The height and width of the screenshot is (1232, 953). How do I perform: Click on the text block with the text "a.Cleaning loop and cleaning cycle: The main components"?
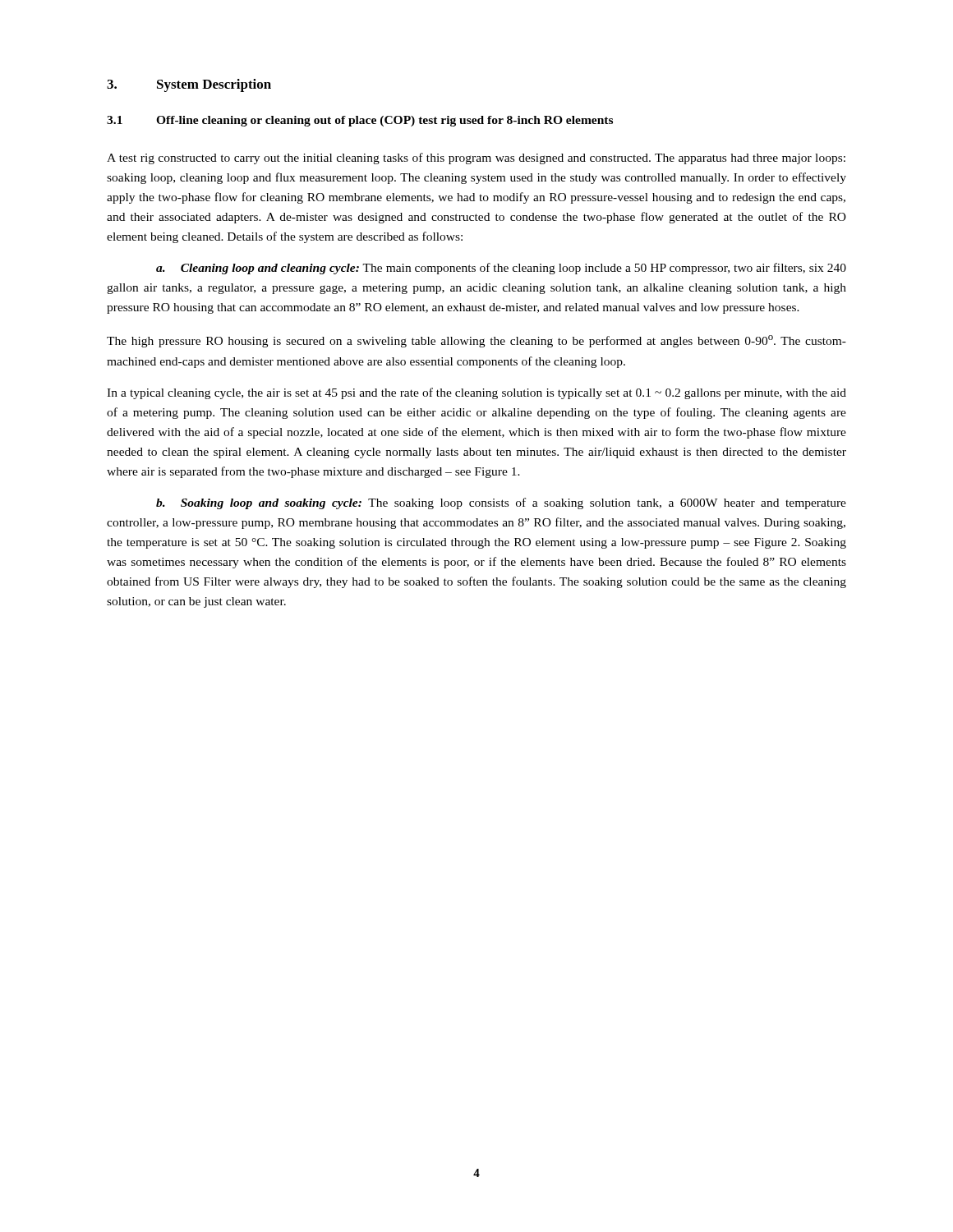click(x=476, y=288)
